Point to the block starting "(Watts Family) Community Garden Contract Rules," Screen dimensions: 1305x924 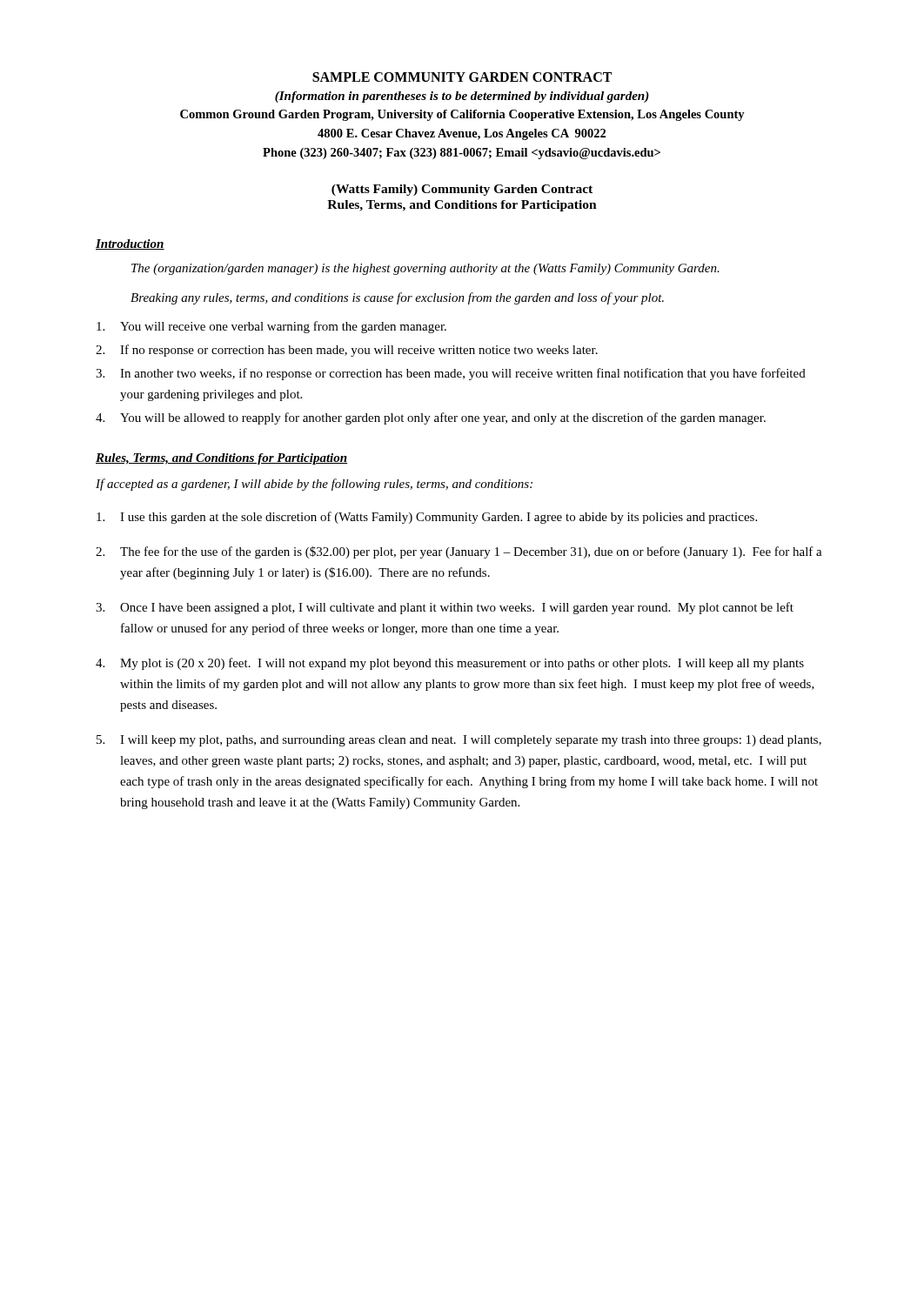point(462,196)
